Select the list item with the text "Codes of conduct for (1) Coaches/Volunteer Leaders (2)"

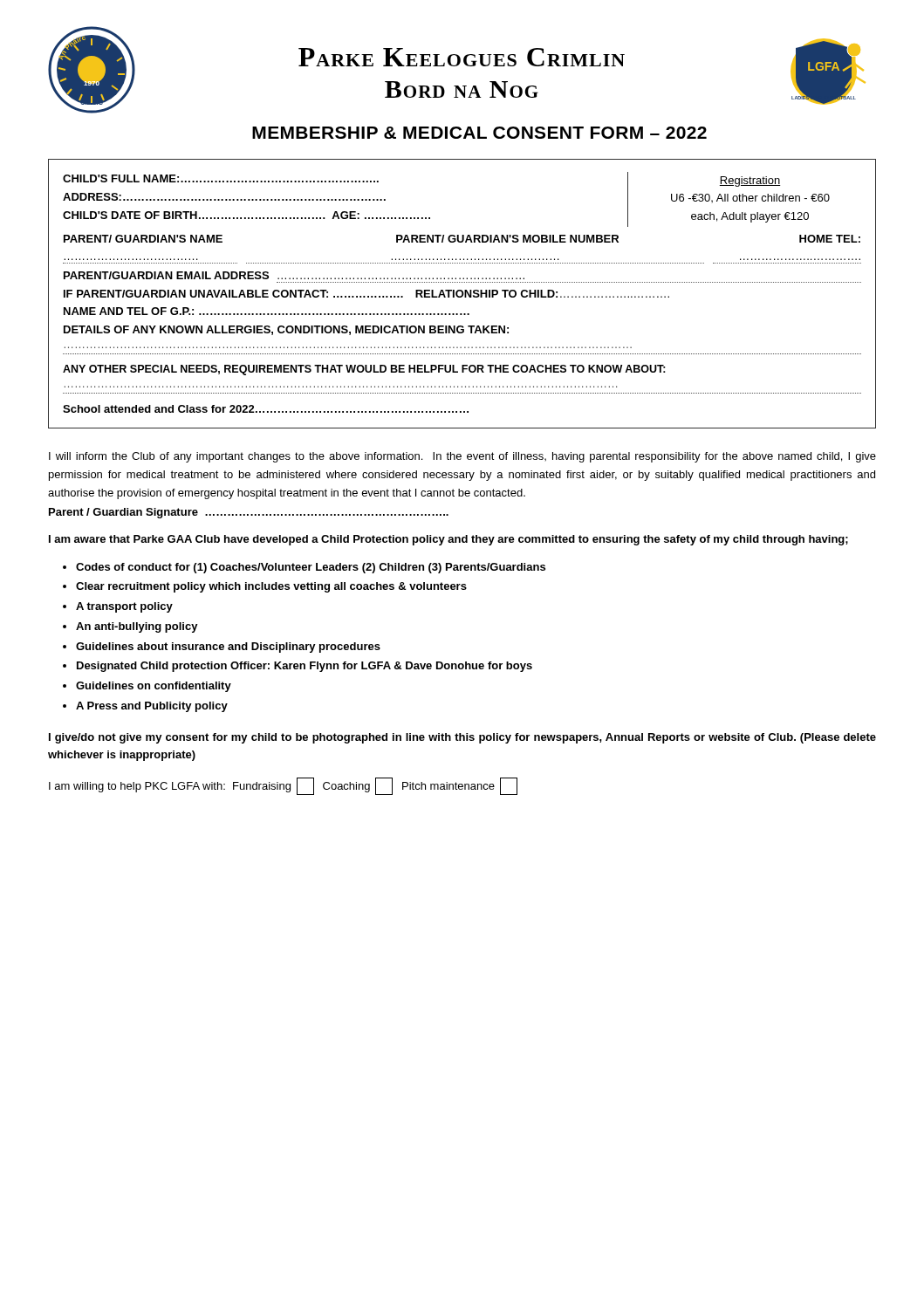coord(311,566)
